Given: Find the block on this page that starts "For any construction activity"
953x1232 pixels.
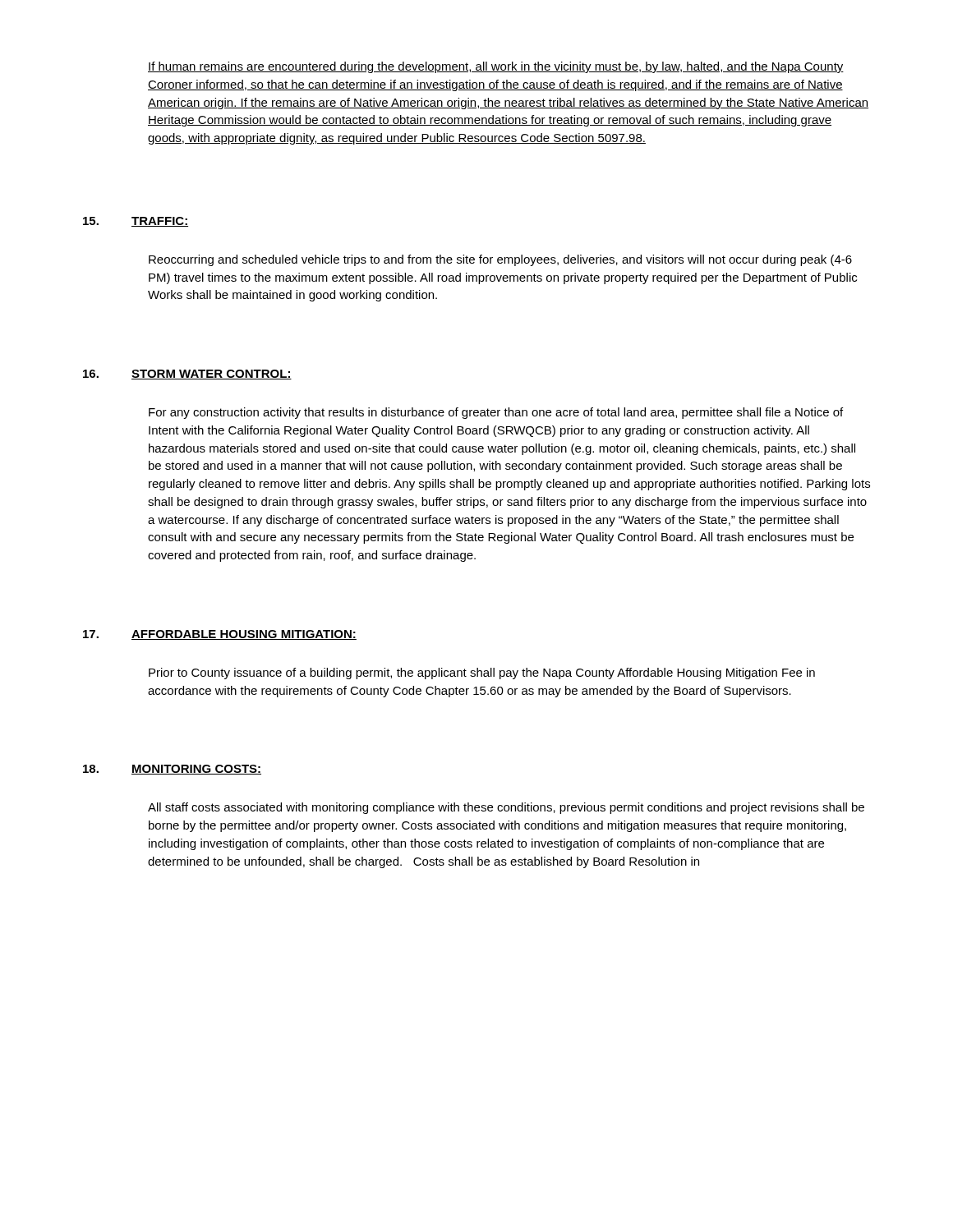Looking at the screenshot, I should click(509, 484).
